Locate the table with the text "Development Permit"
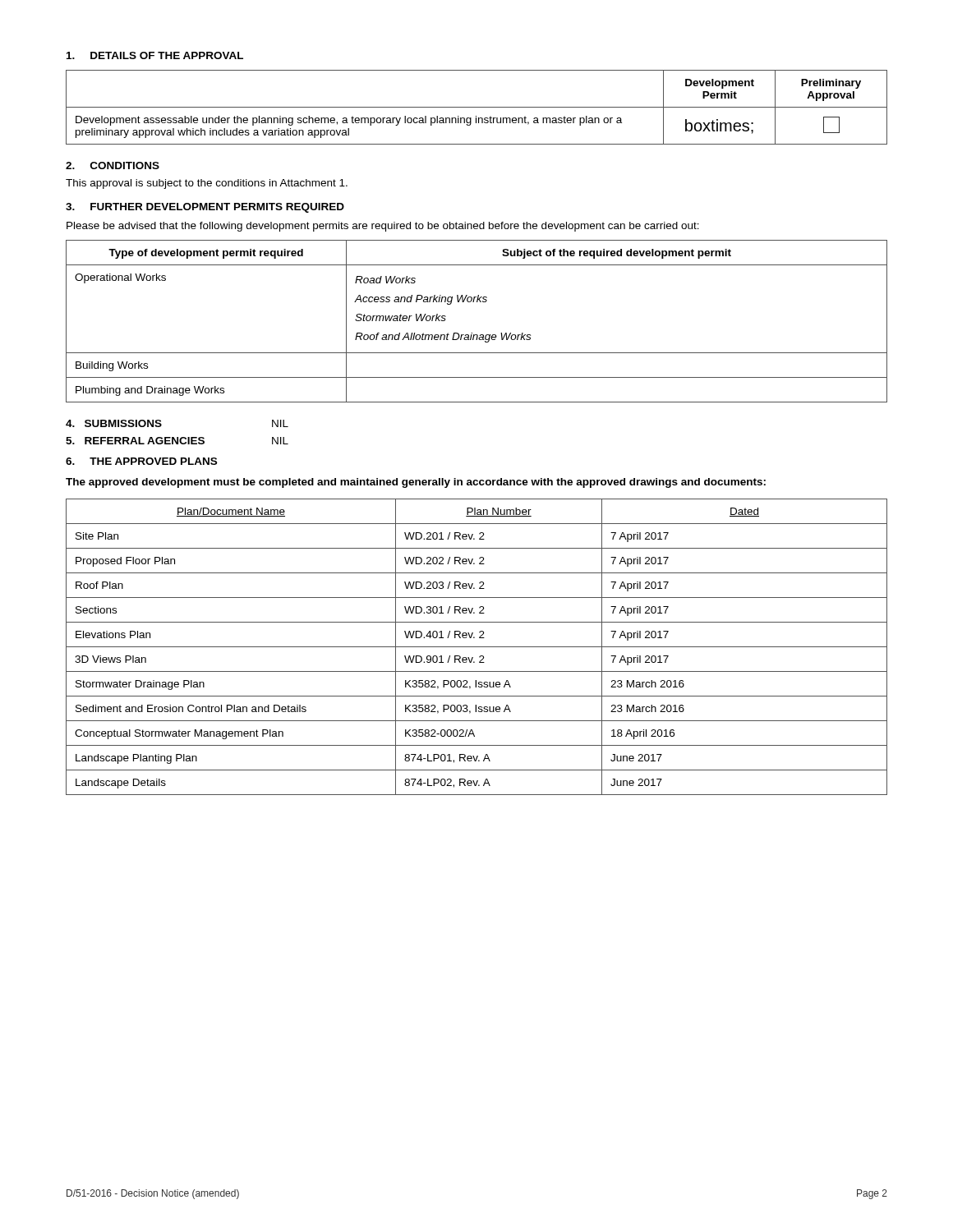This screenshot has height=1232, width=953. [476, 107]
